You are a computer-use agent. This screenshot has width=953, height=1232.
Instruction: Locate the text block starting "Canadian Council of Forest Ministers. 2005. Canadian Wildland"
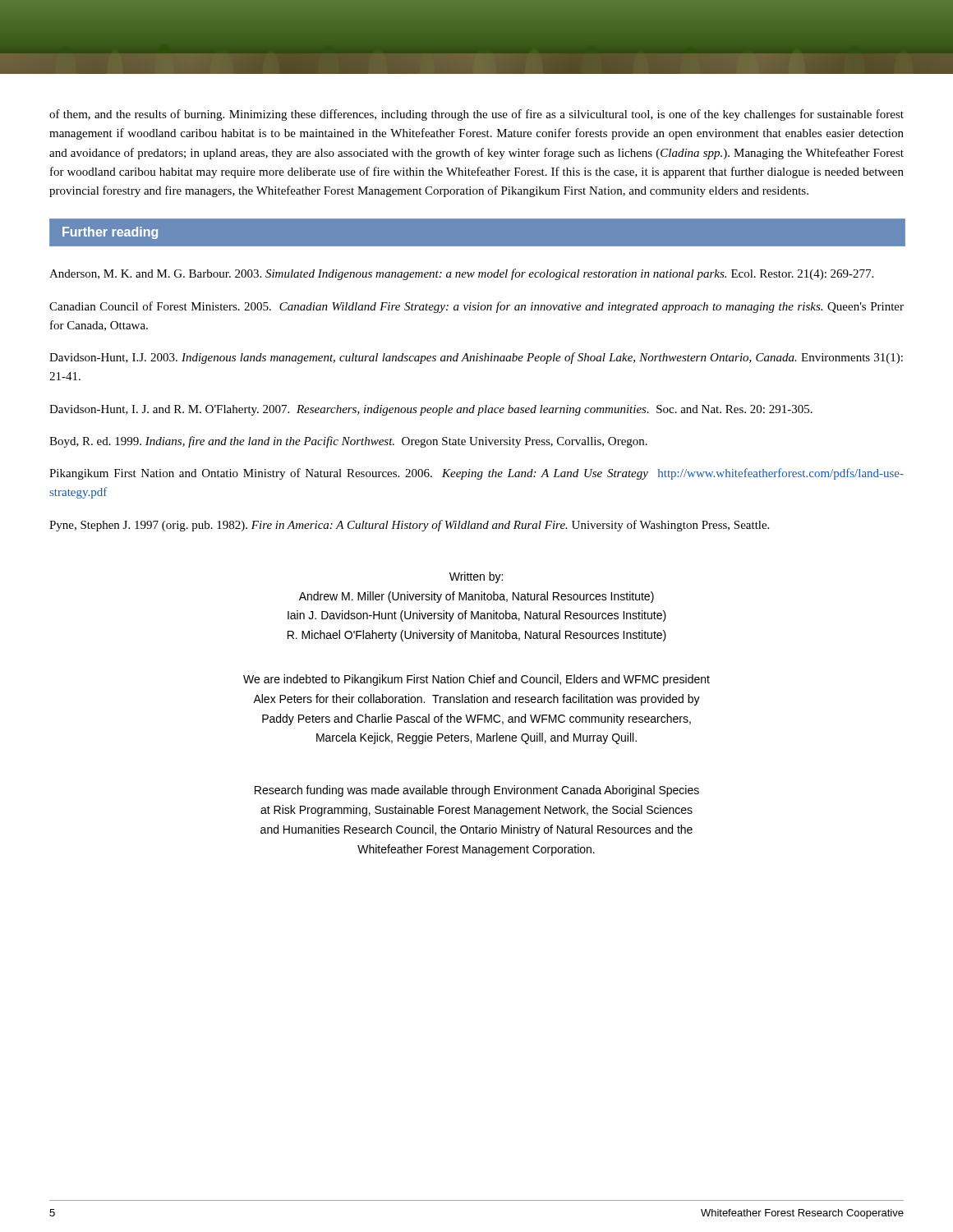tap(476, 316)
